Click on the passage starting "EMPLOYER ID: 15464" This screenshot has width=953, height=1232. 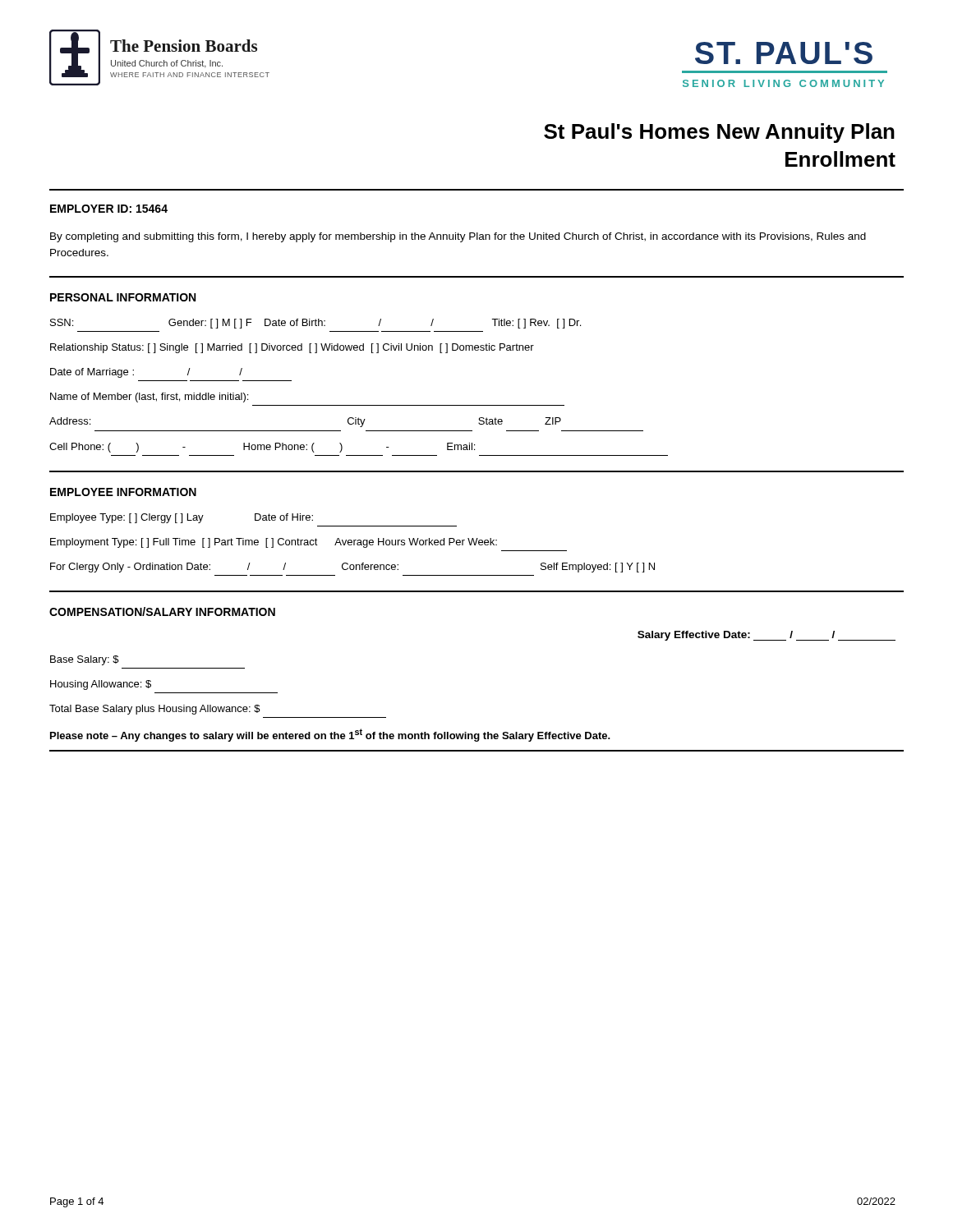(x=108, y=208)
